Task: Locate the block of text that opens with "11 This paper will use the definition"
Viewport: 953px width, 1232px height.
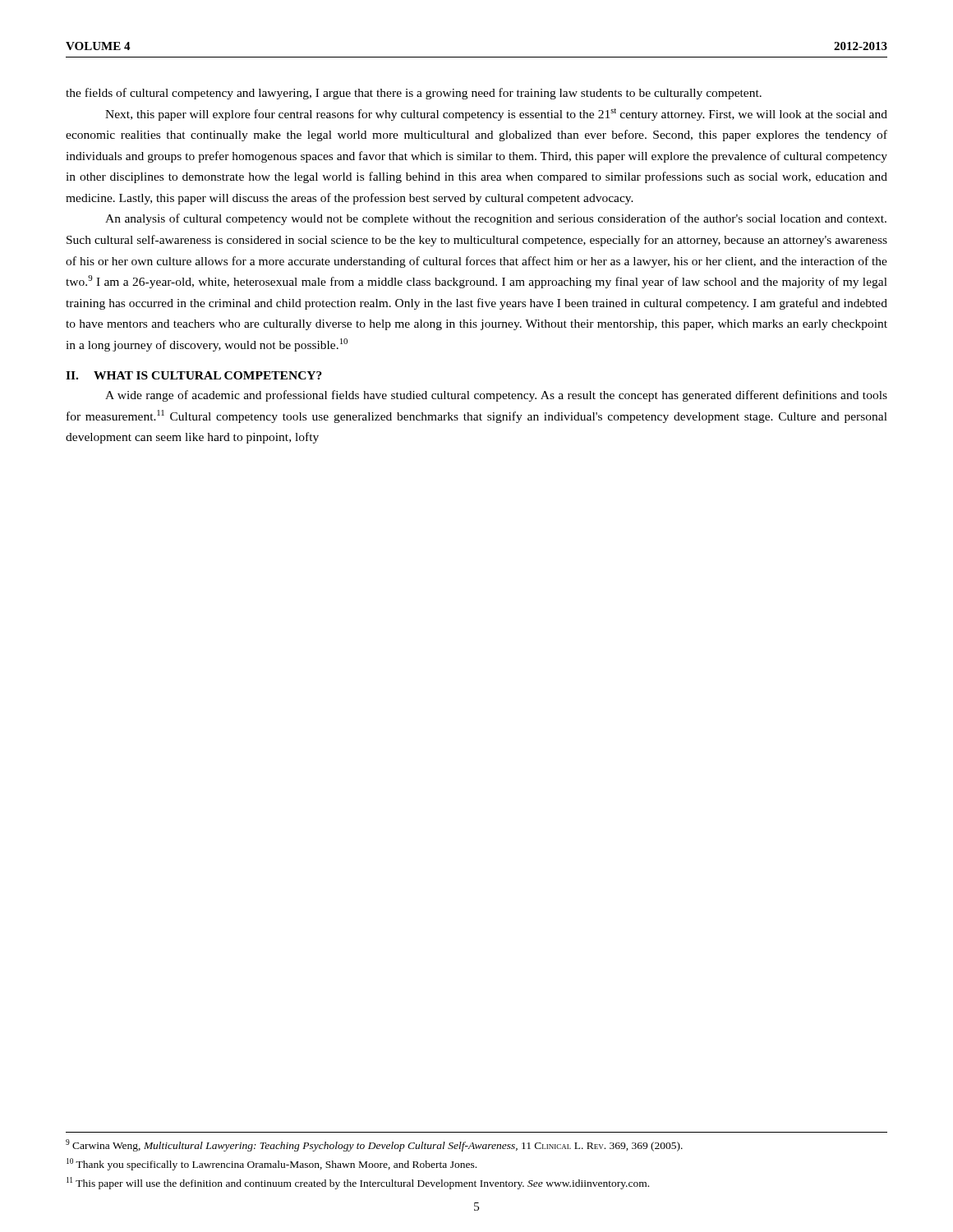Action: (x=476, y=1184)
